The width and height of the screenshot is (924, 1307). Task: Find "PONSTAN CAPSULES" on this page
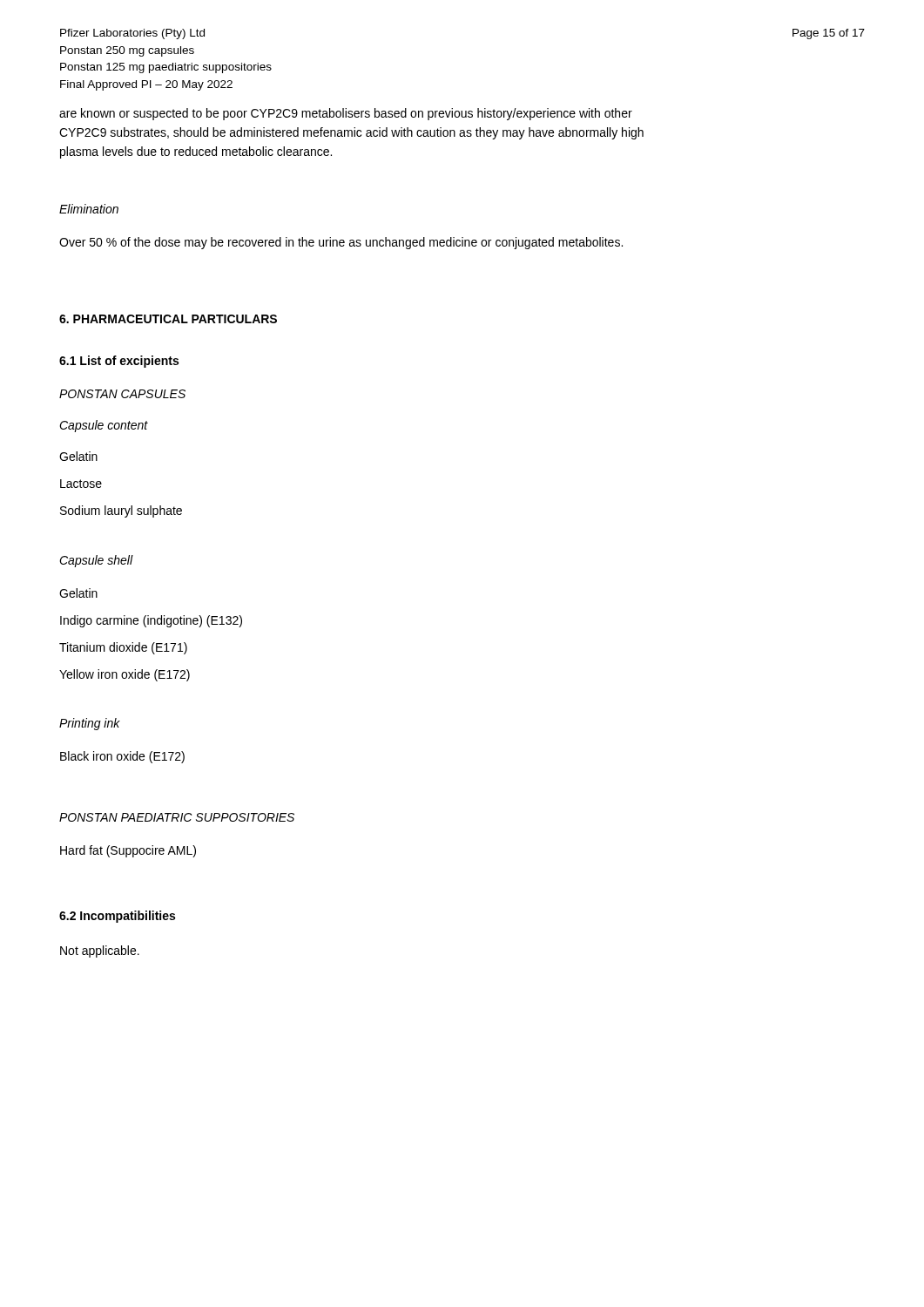click(x=122, y=394)
